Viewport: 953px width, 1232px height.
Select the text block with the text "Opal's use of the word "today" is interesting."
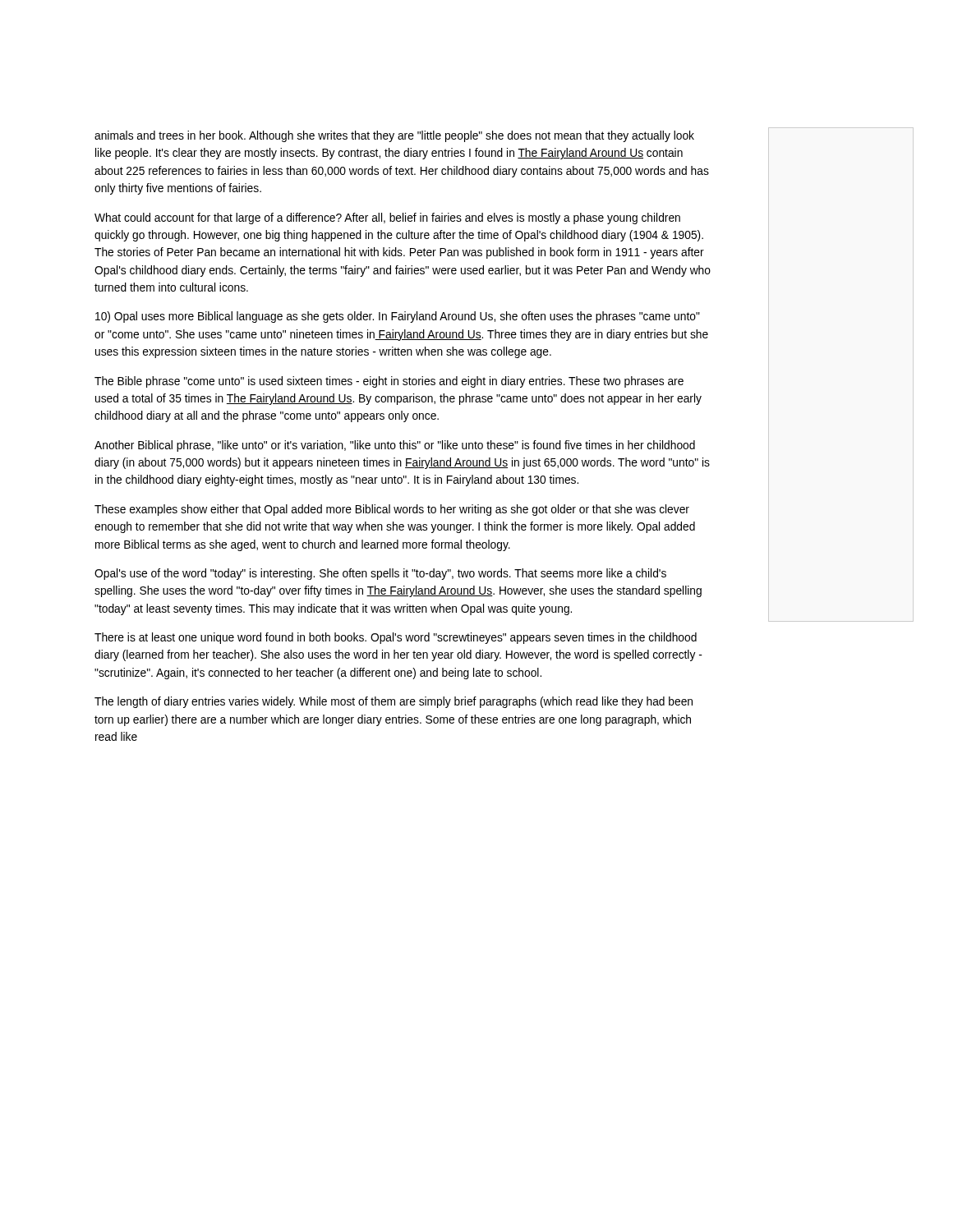398,591
